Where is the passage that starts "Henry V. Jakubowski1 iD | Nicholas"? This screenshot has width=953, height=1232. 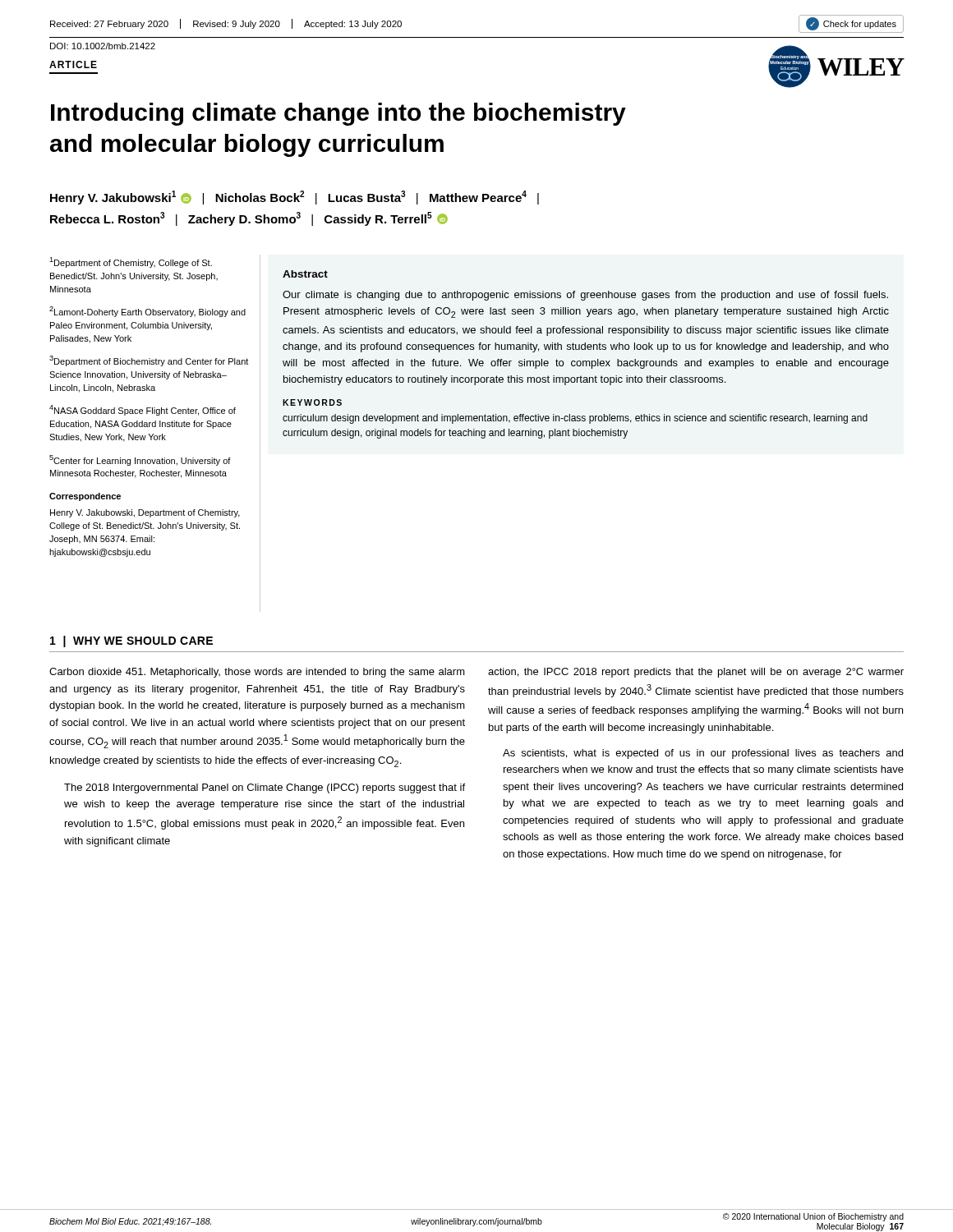[294, 208]
